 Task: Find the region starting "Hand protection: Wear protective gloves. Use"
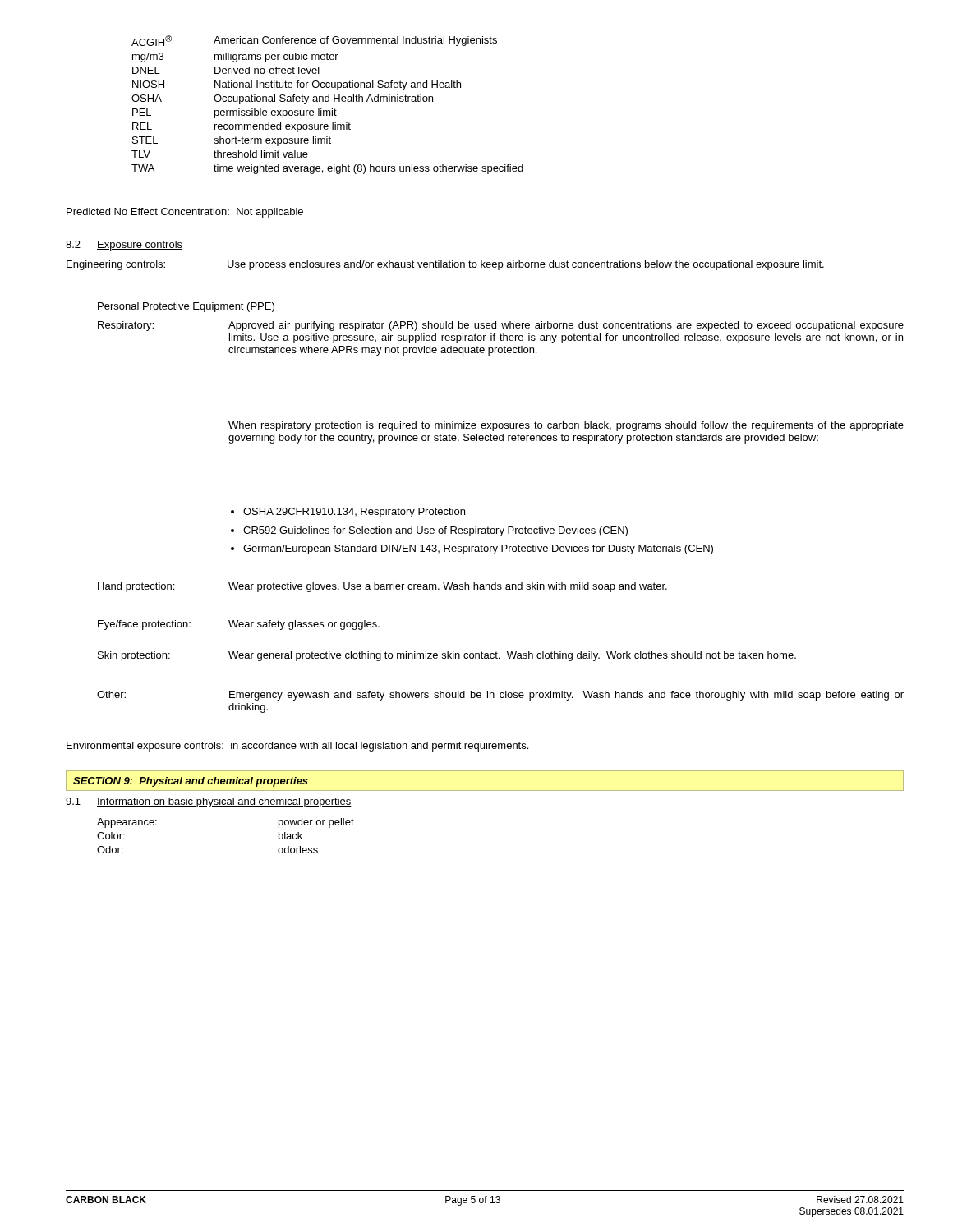click(x=500, y=586)
